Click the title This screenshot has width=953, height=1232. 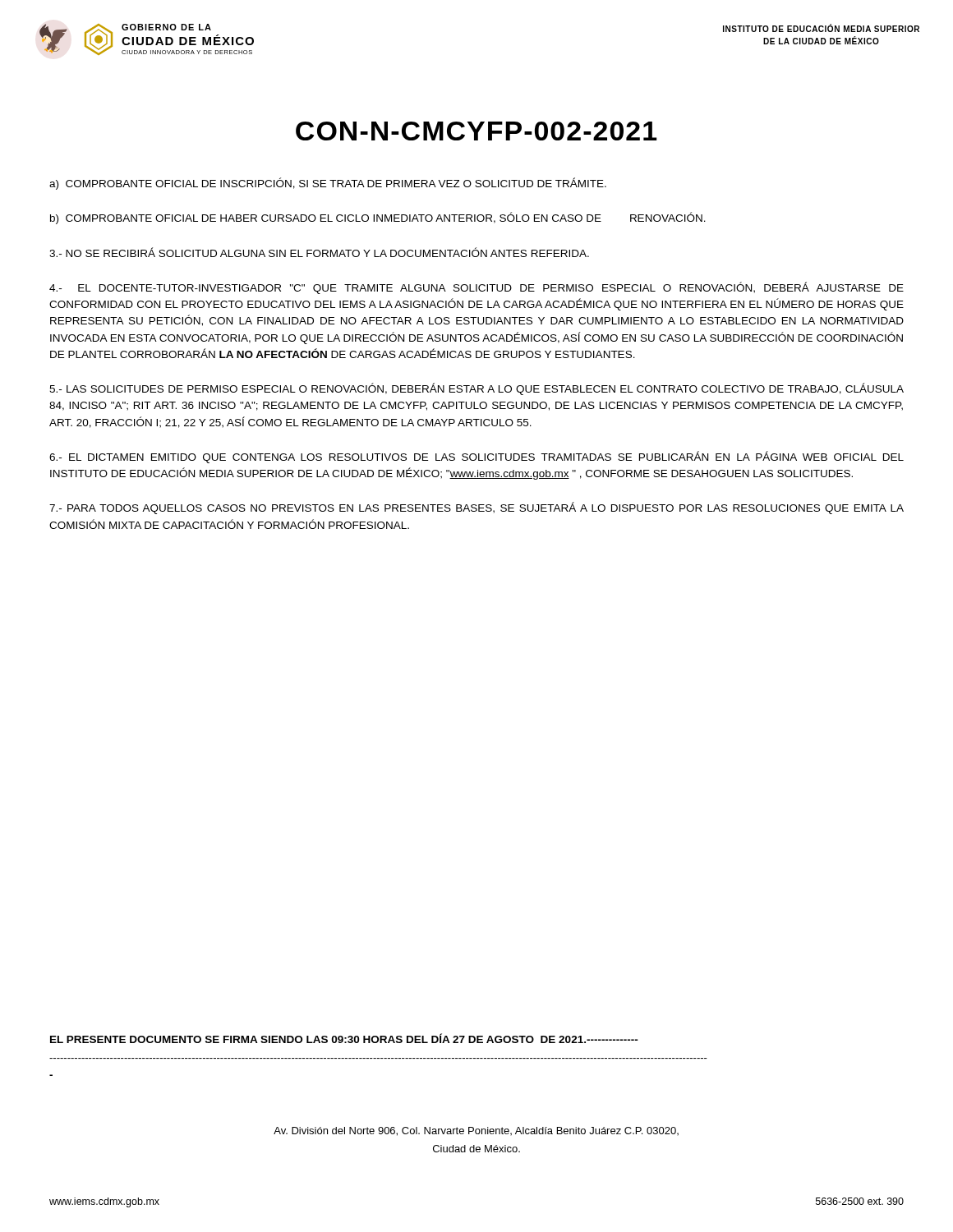click(x=476, y=131)
